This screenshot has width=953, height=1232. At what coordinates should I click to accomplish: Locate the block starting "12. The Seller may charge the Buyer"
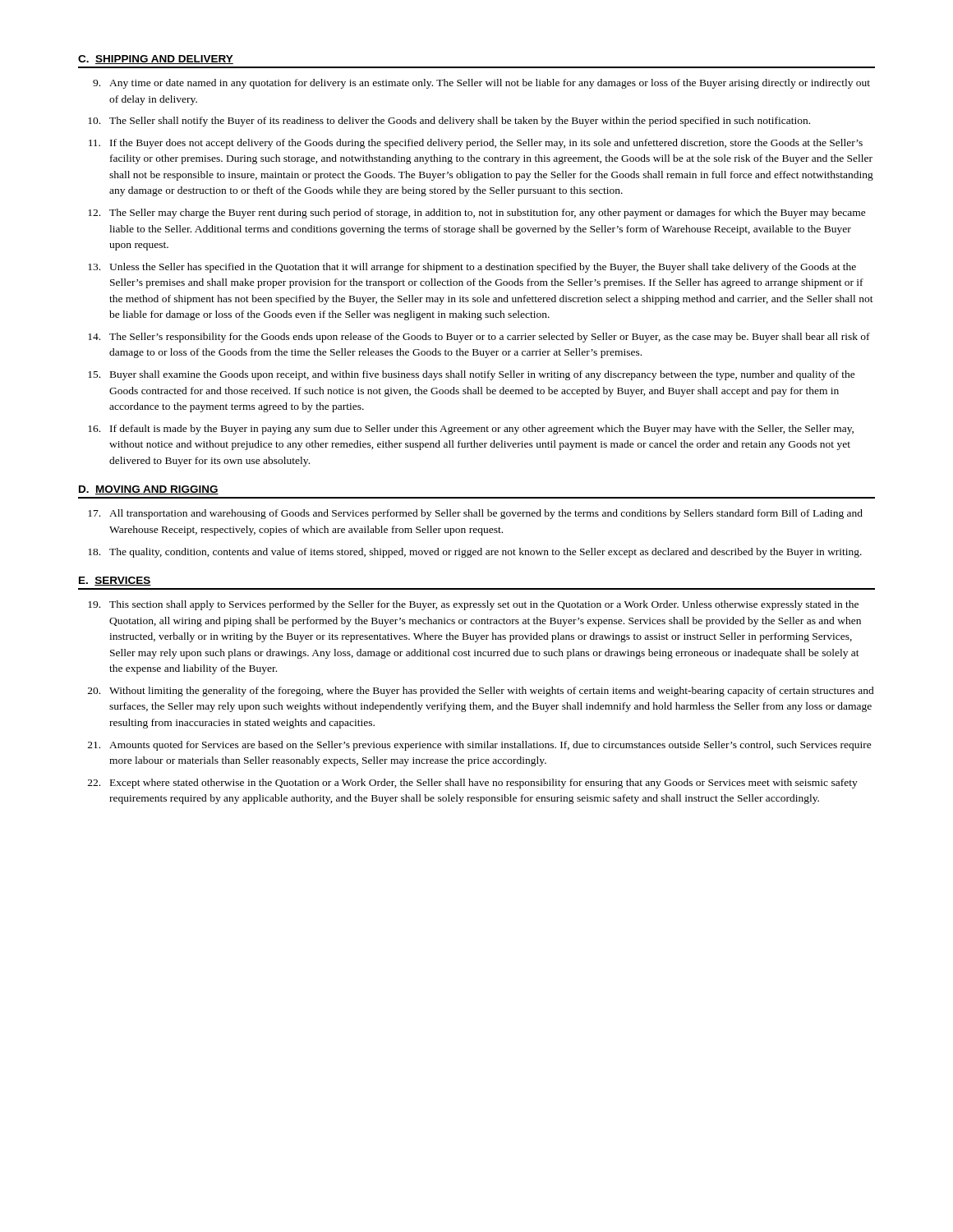476,229
